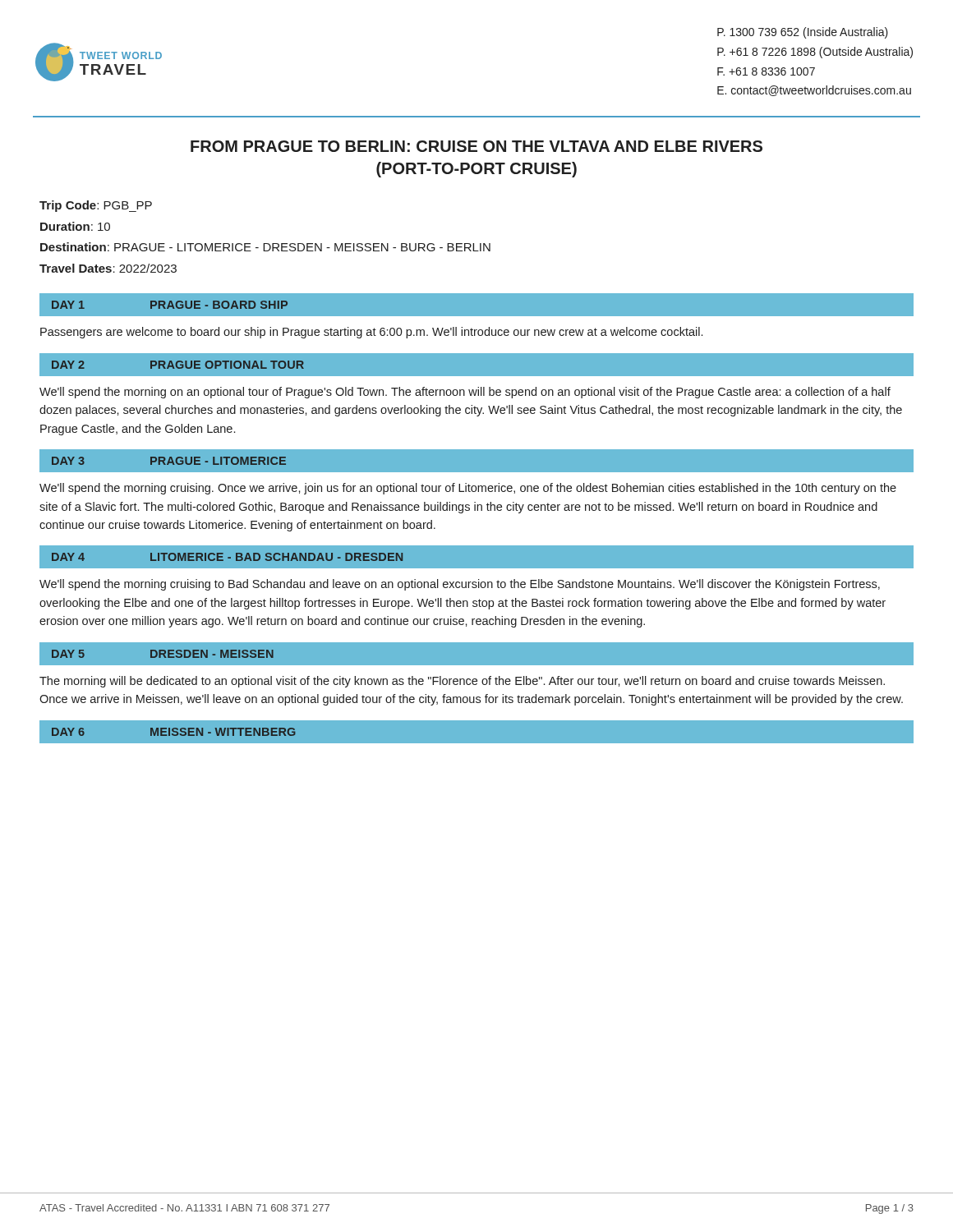Select the text block with the text "We'll spend the morning cruising to"
This screenshot has height=1232, width=953.
tap(463, 603)
